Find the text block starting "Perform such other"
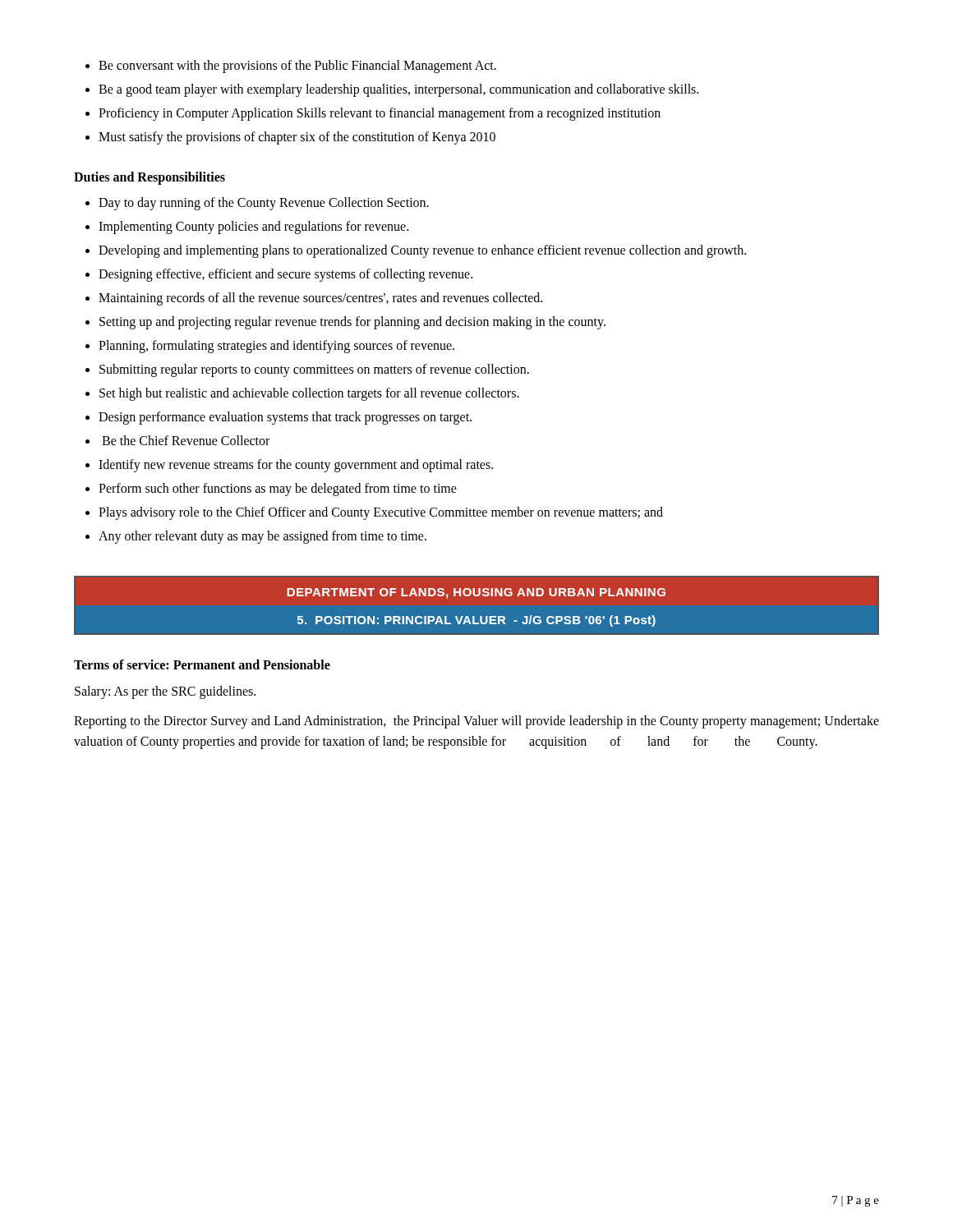 278,490
